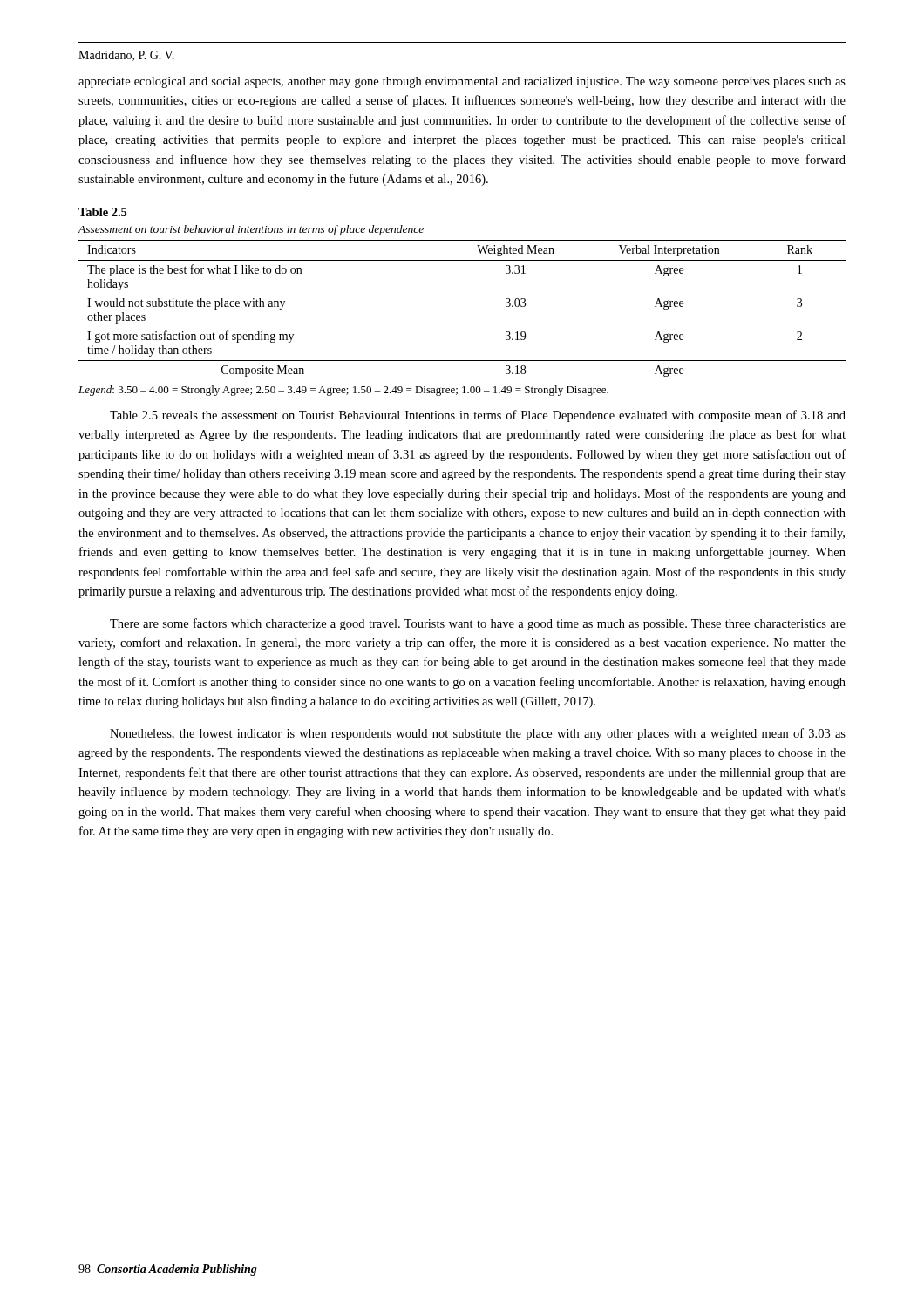This screenshot has height=1308, width=924.
Task: Find the block on this page that starts "Legend: 3.50 – 4.00 = Strongly Agree;"
Action: click(344, 389)
